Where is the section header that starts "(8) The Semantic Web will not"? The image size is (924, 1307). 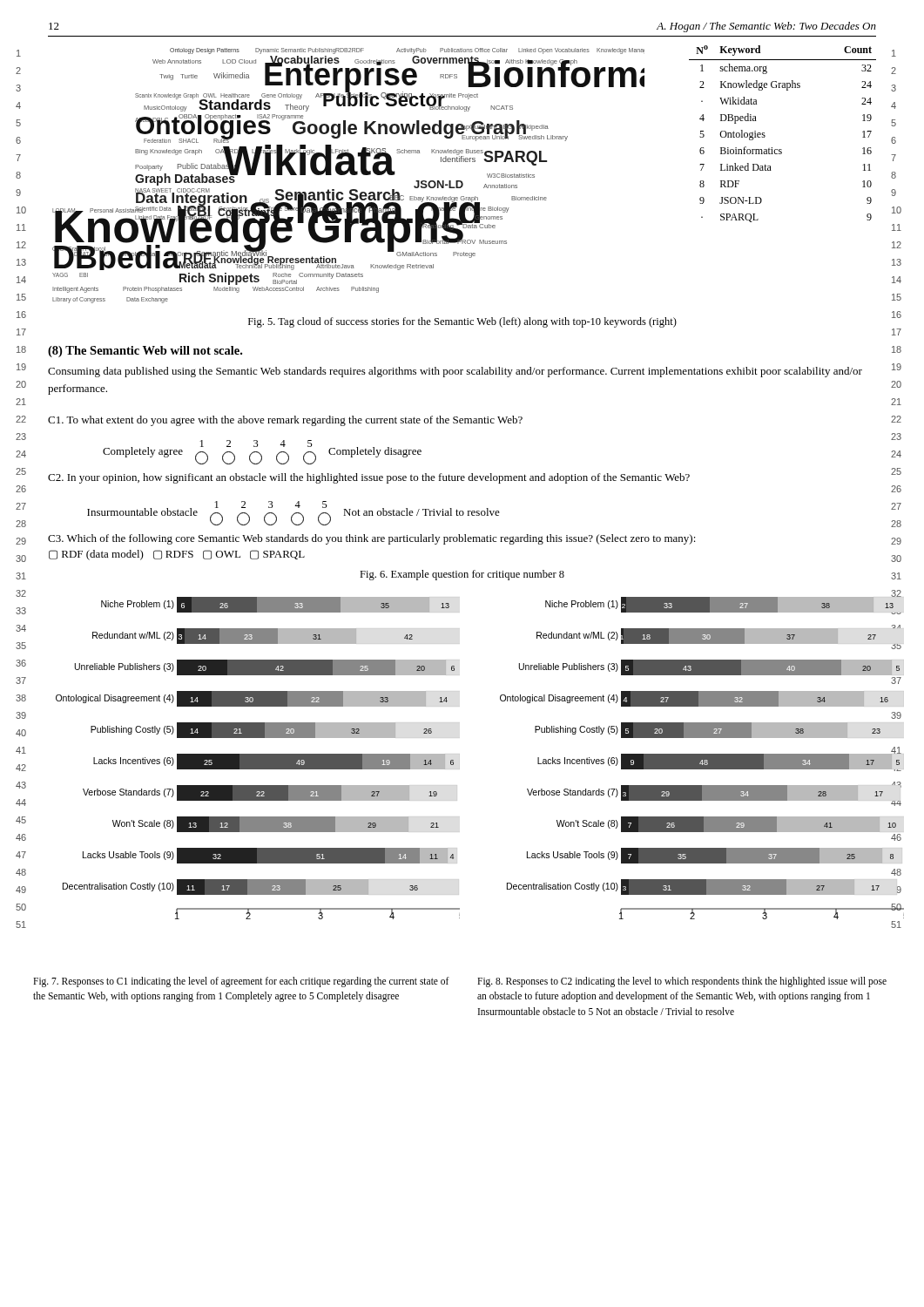tap(145, 350)
